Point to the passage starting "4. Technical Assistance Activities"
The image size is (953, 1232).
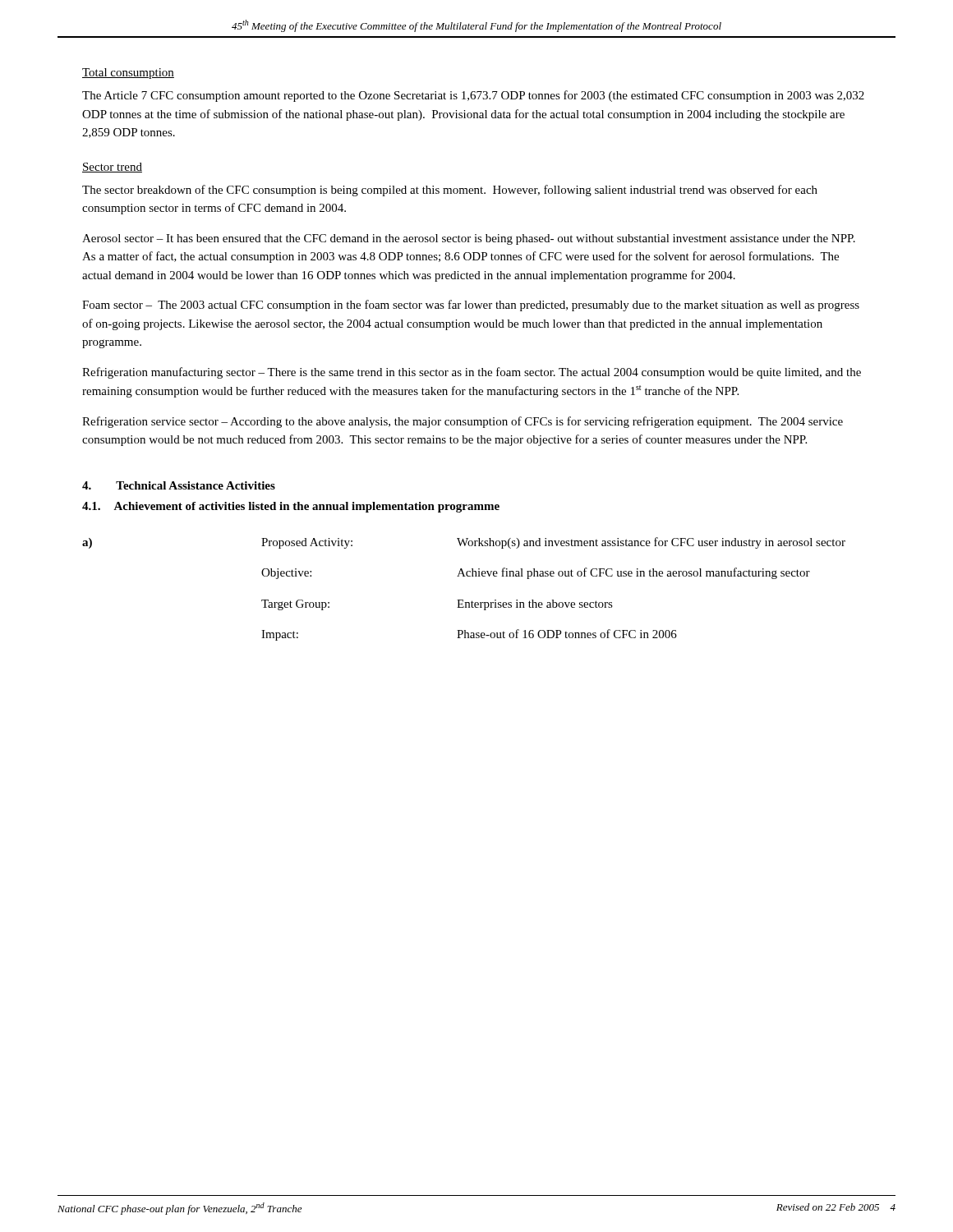point(179,485)
